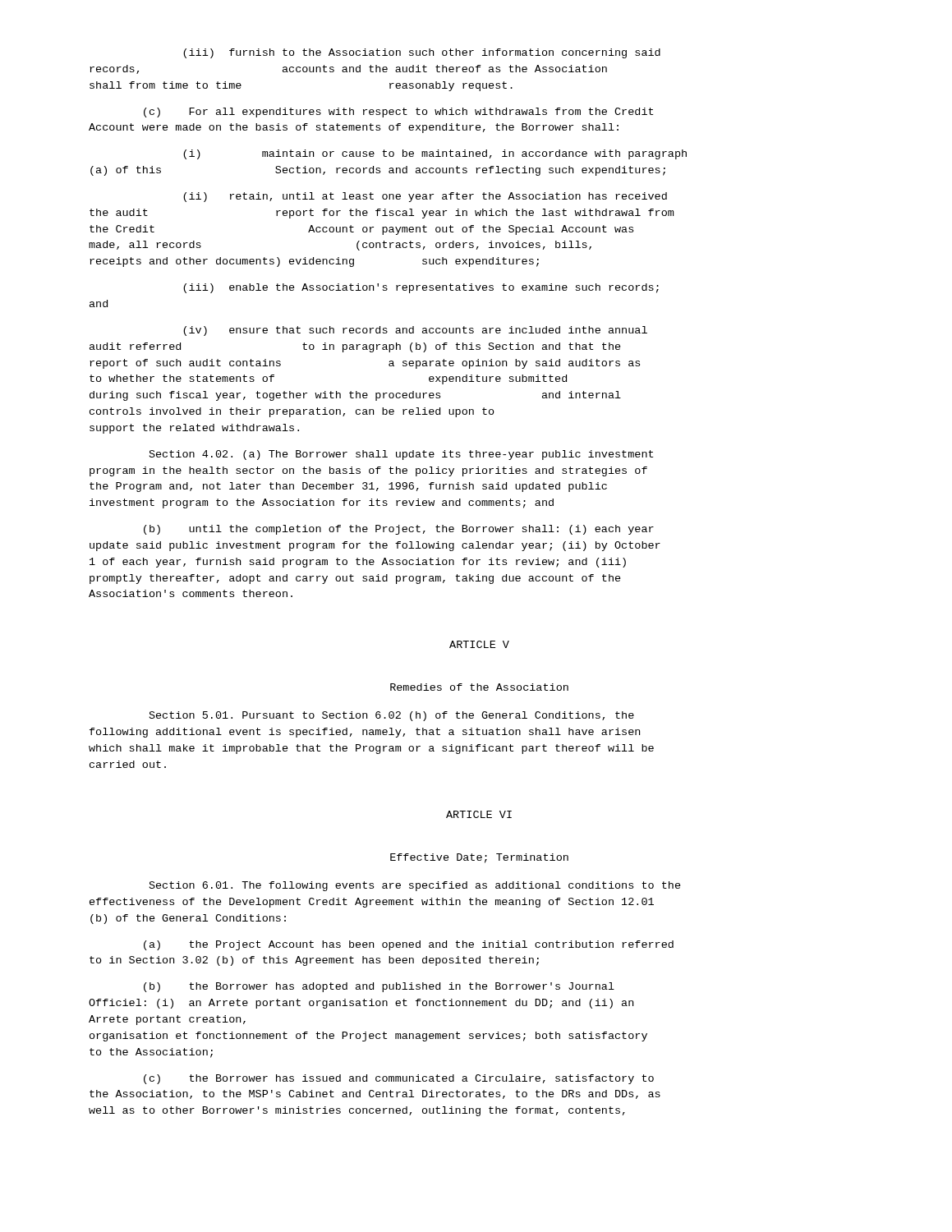This screenshot has width=952, height=1232.
Task: Point to the block beginning "(b) until the completion of the Project,"
Action: (479, 562)
